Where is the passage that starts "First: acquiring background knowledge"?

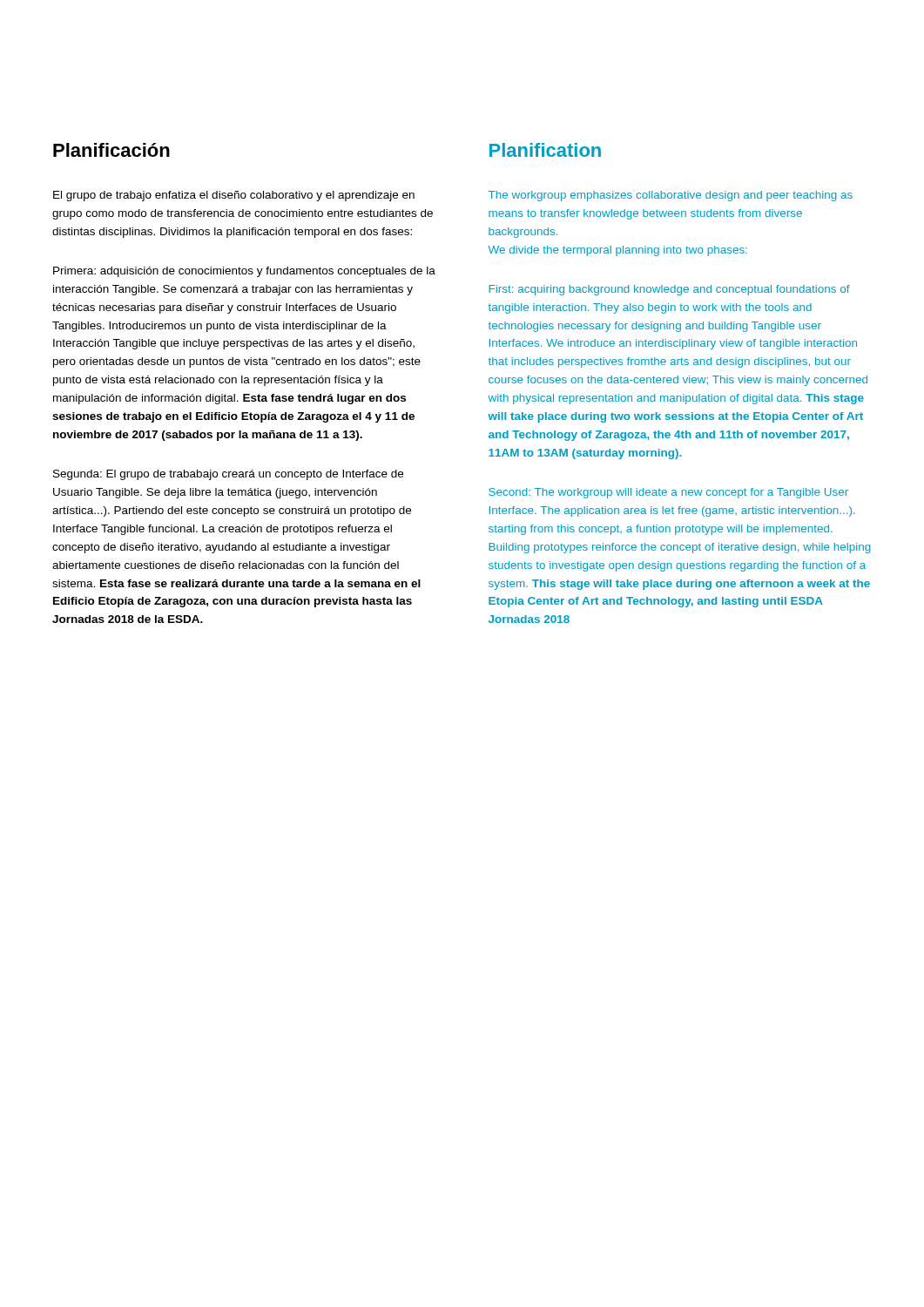coord(678,371)
